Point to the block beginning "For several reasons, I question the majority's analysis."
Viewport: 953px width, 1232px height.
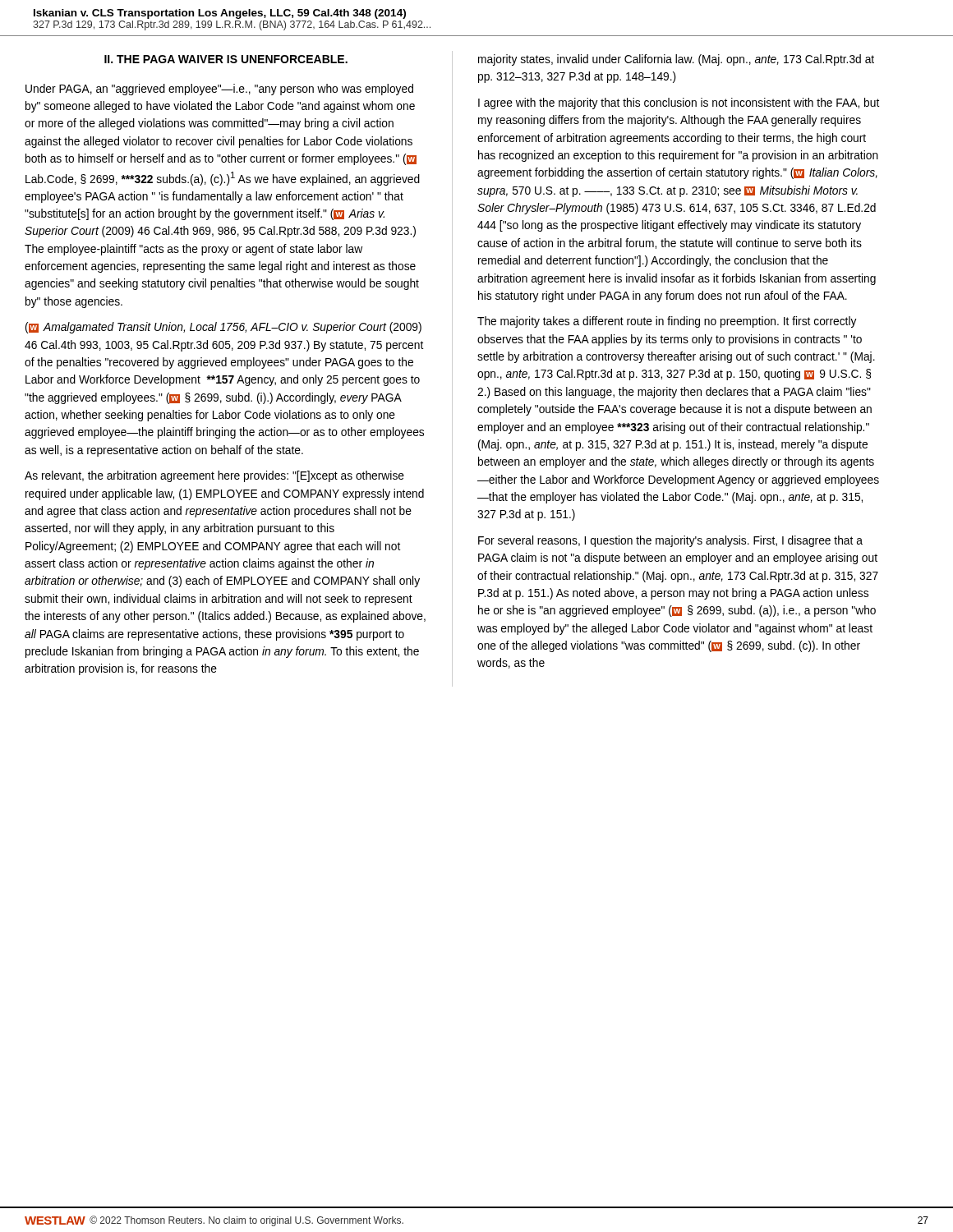coord(679,602)
